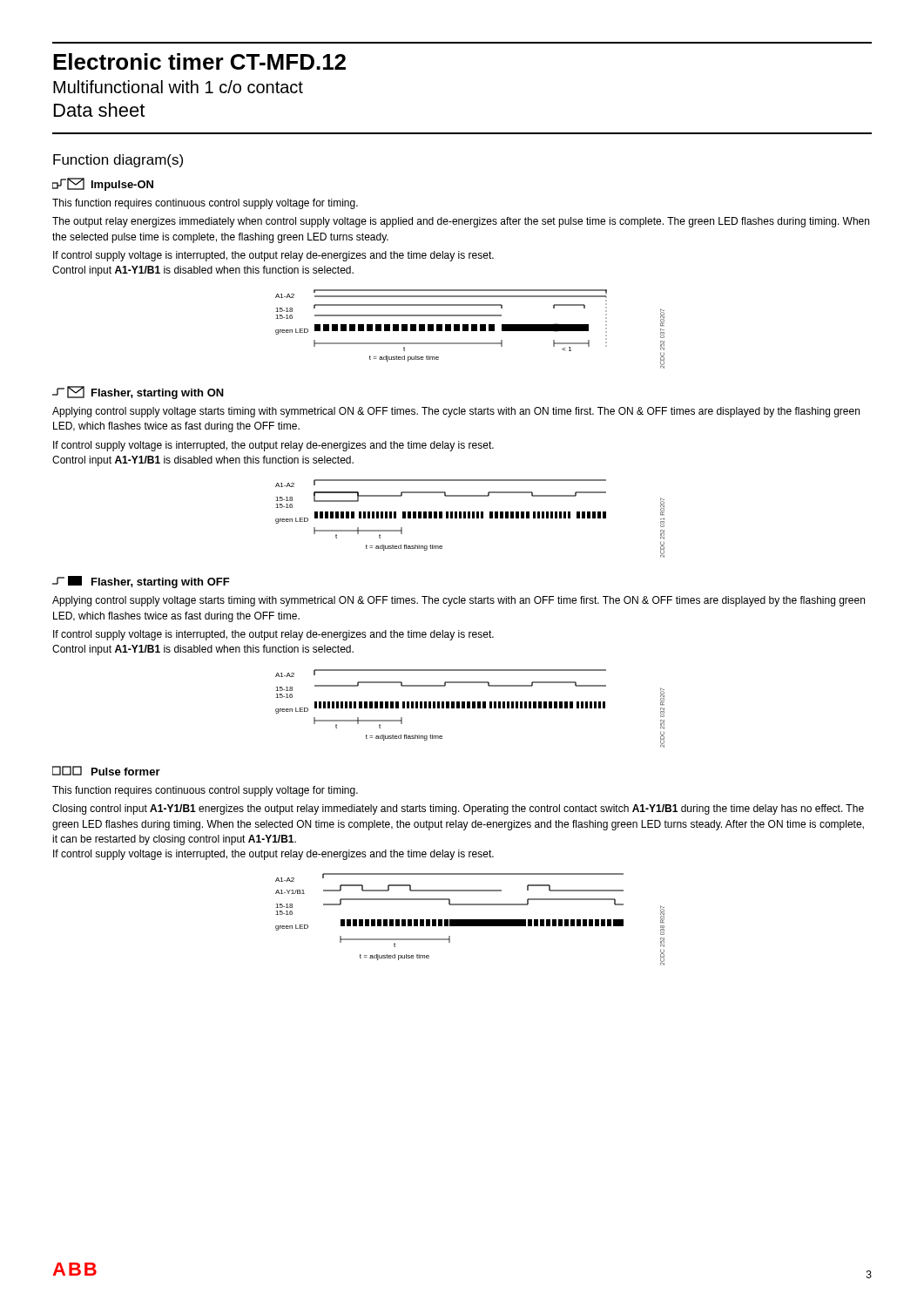Click where it says "Pulse former"
This screenshot has height=1307, width=924.
coord(106,771)
